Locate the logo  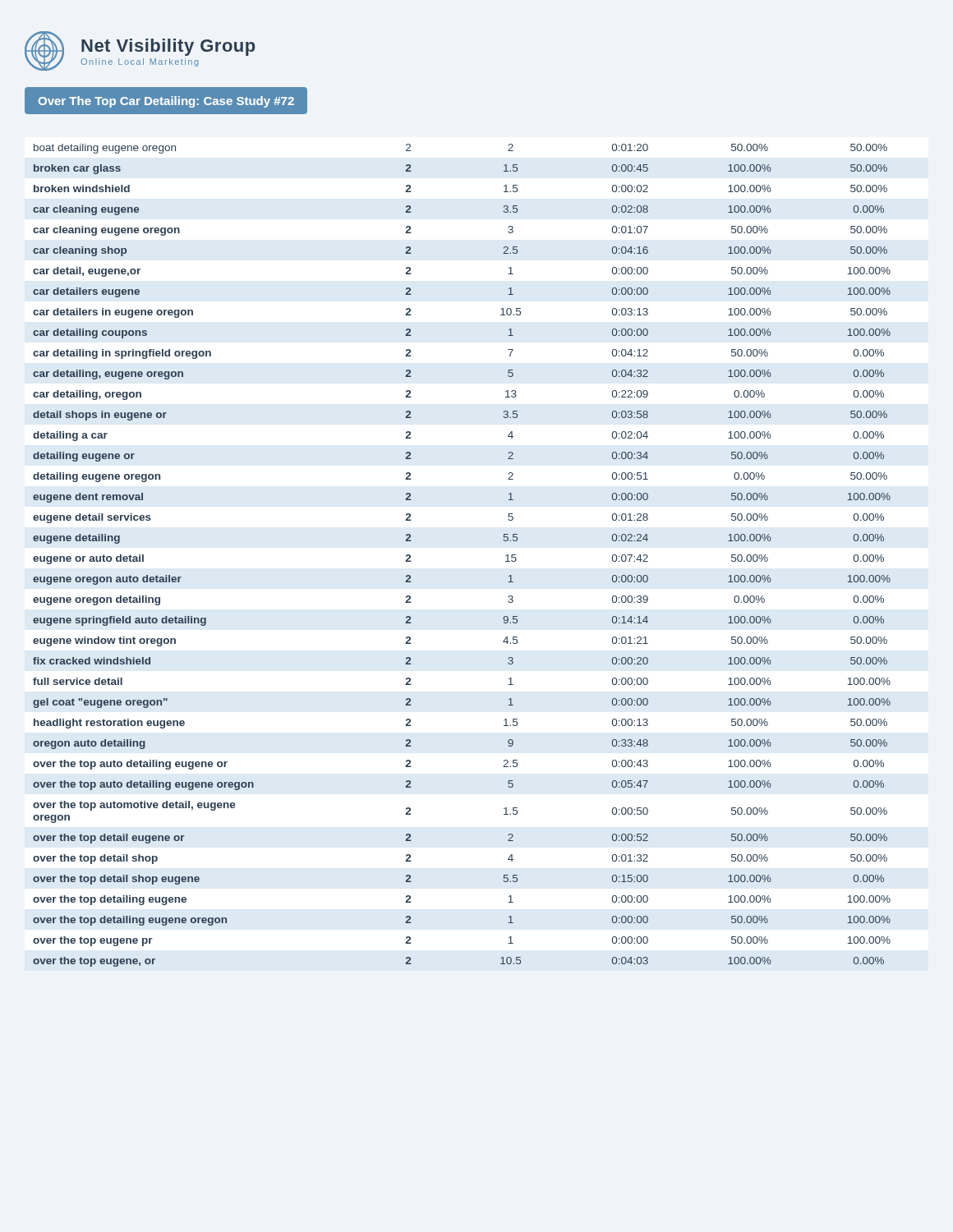(x=476, y=48)
